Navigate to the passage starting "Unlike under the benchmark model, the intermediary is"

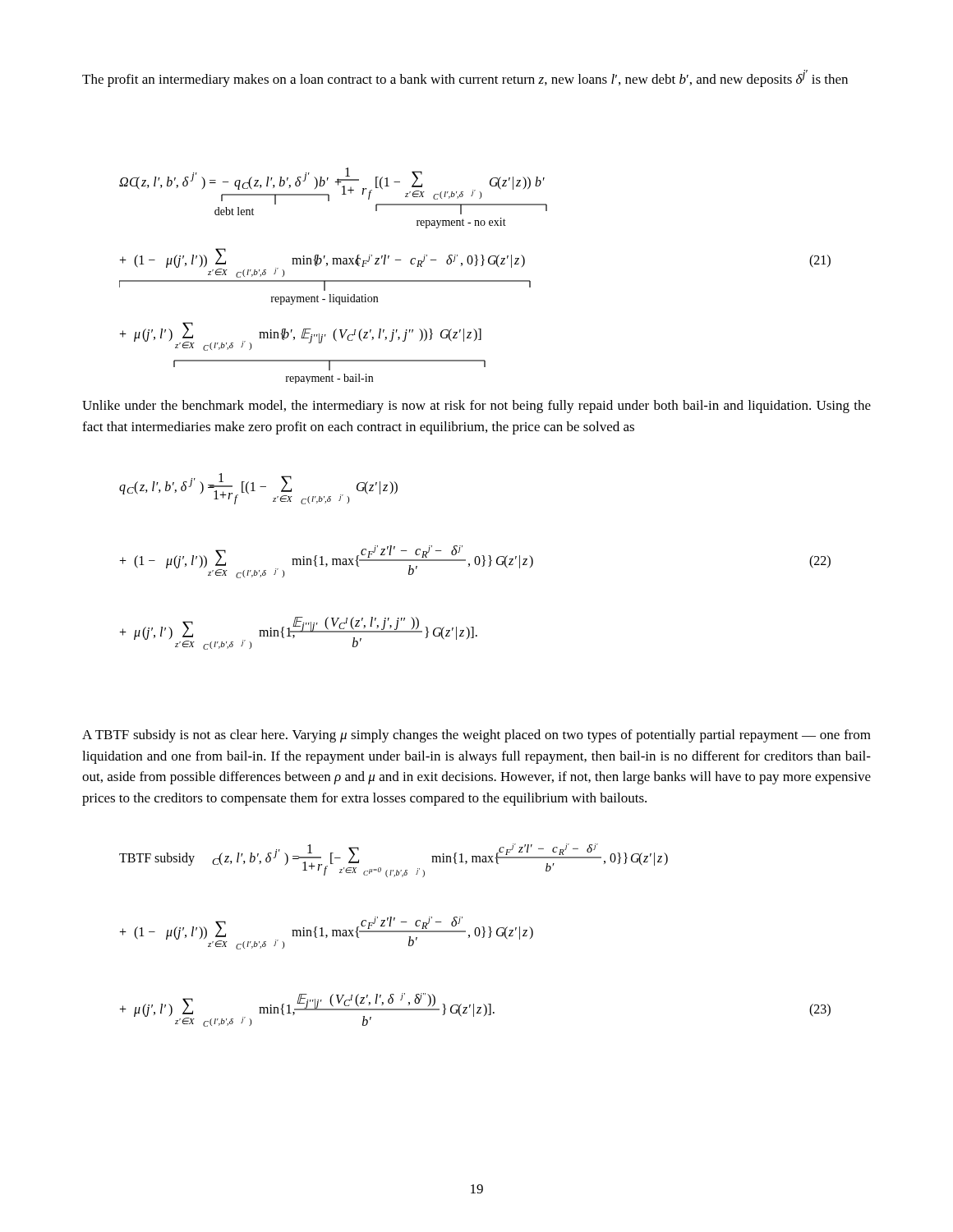[476, 416]
